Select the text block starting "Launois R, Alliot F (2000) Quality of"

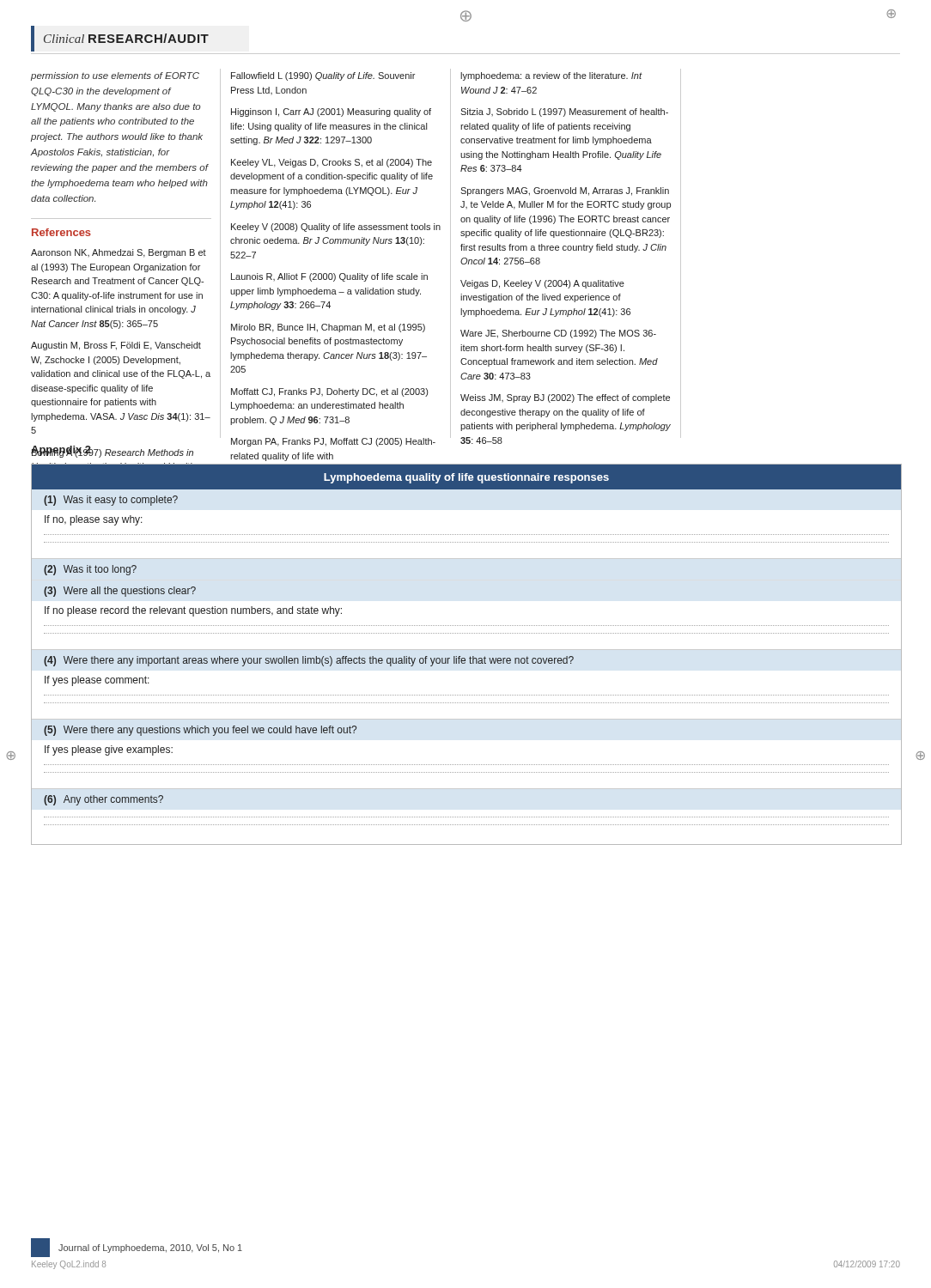pyautogui.click(x=329, y=291)
